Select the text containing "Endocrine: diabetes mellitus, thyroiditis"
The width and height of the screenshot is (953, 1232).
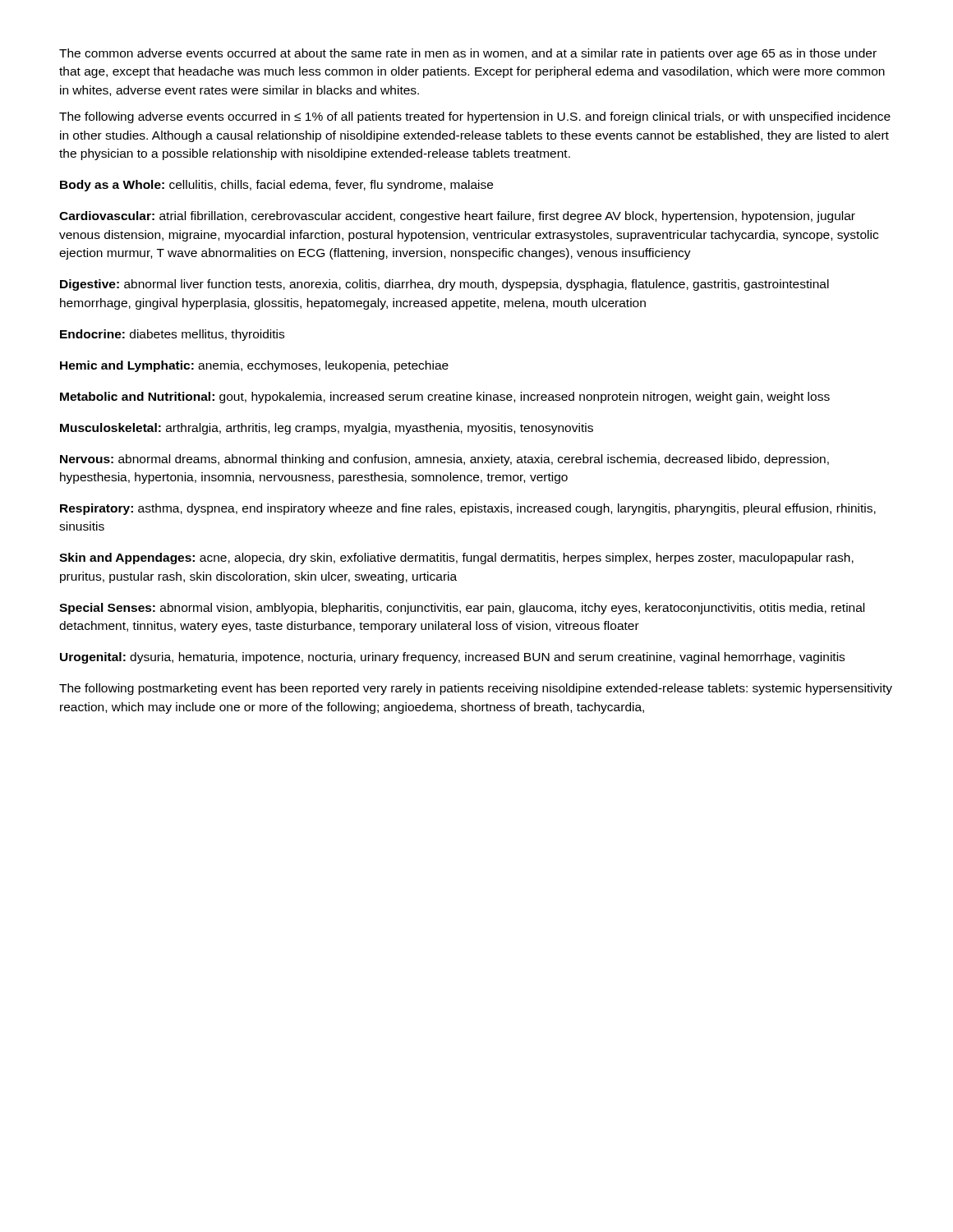click(x=172, y=335)
